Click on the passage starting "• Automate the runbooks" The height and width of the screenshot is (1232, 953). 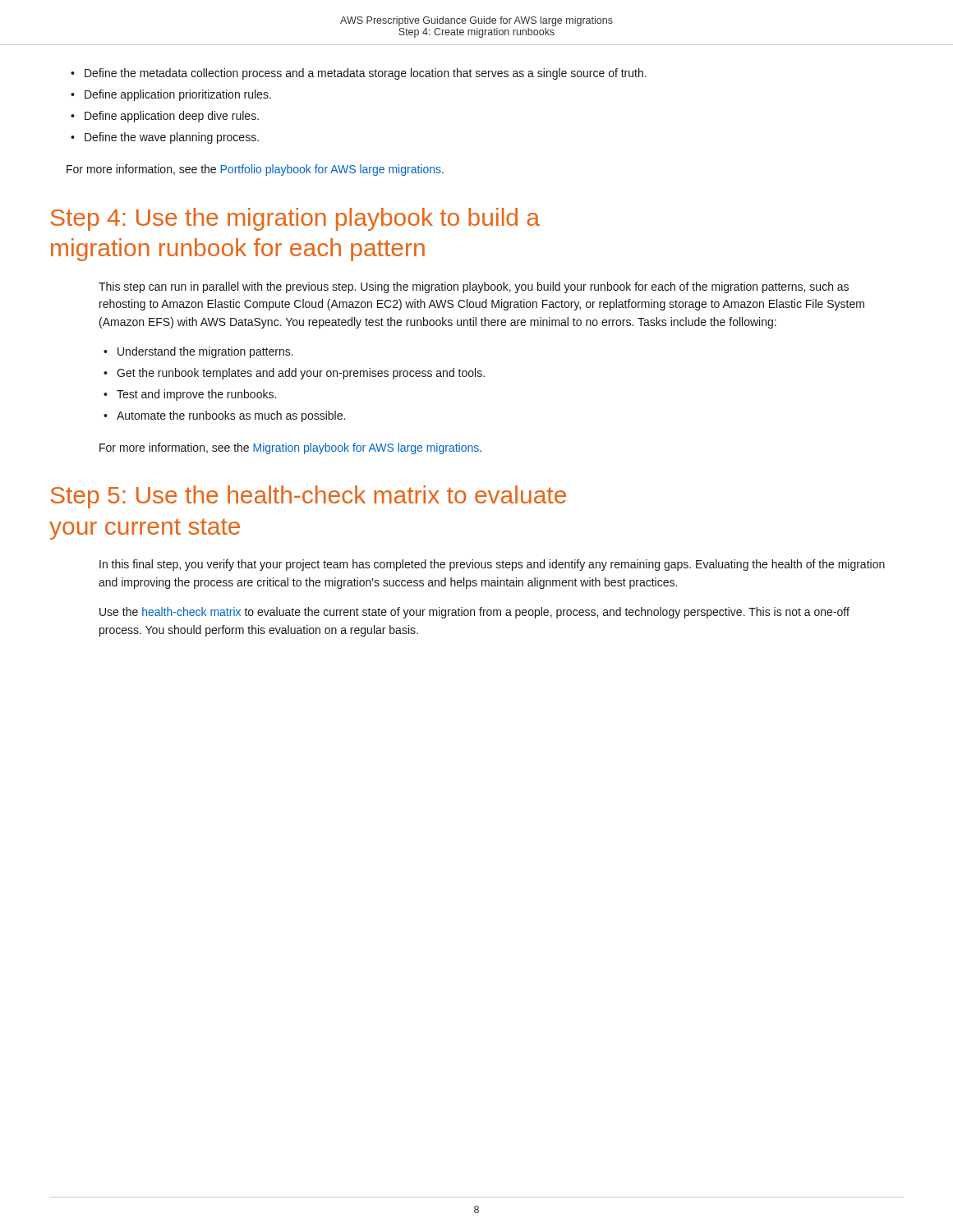[225, 416]
